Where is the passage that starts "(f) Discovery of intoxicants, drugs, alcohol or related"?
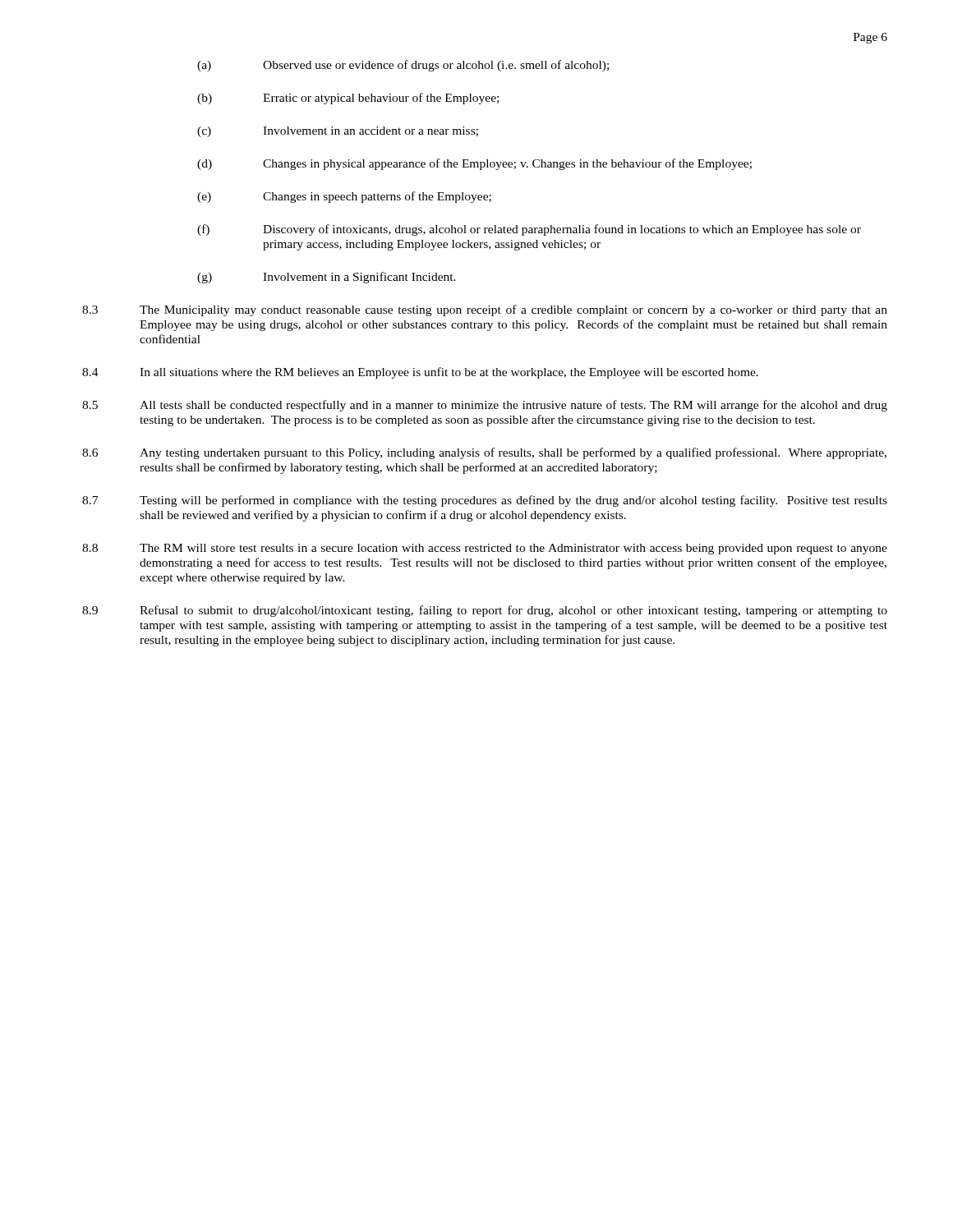The width and height of the screenshot is (953, 1232). click(485, 237)
